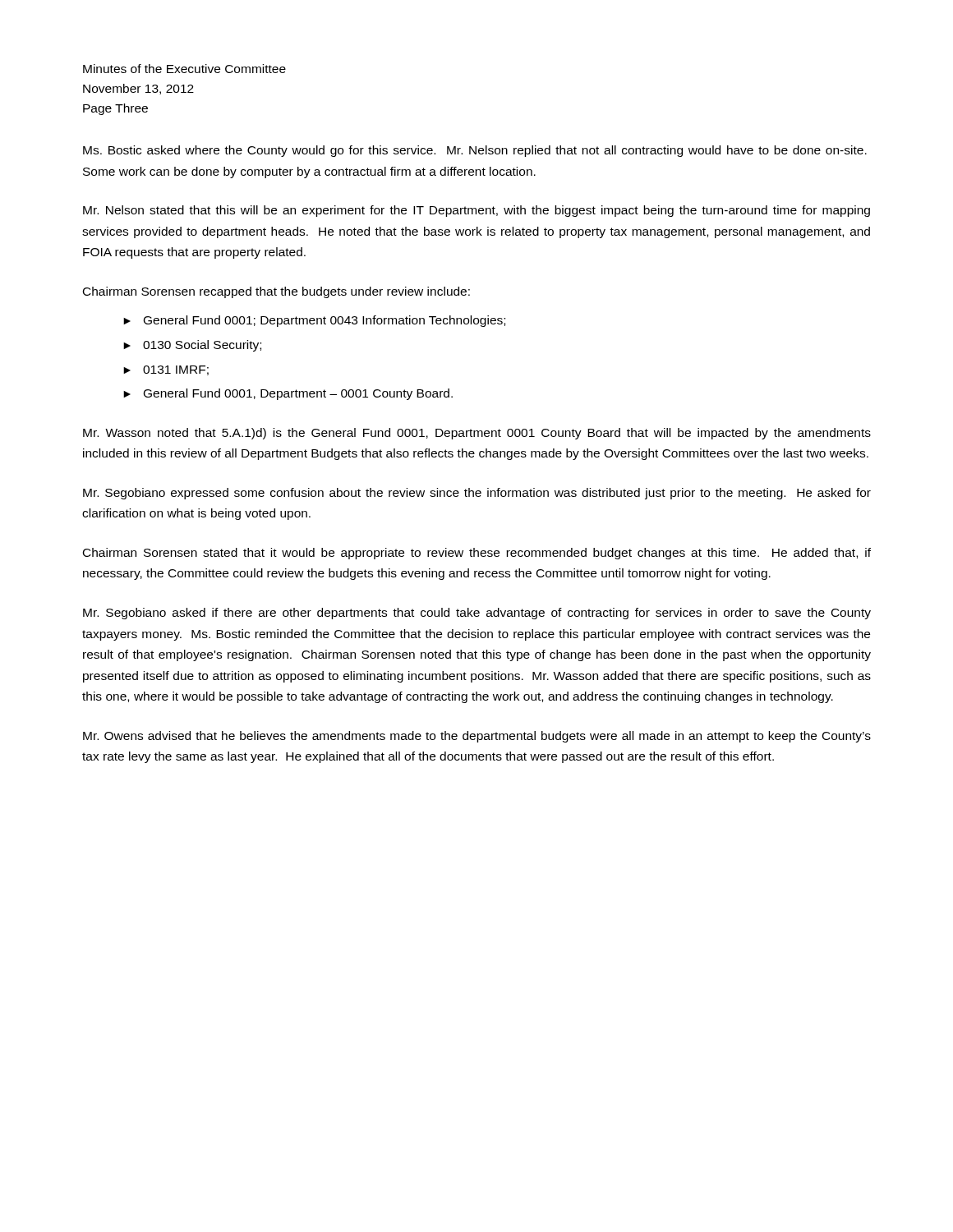Point to the block starting "► General Fund 0001, Department –"
This screenshot has height=1232, width=953.
coord(288,393)
